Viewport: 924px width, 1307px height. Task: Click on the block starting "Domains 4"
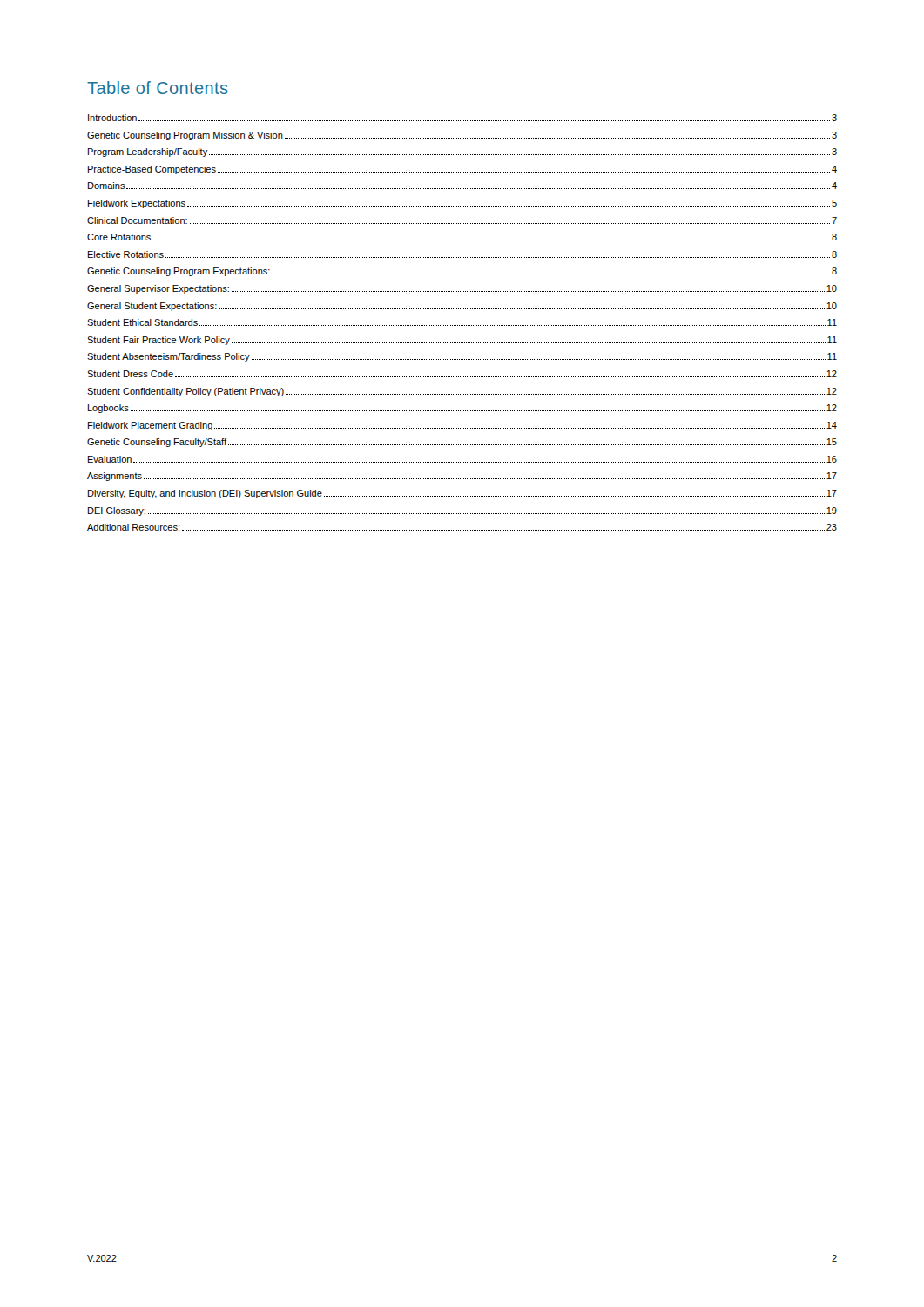coord(462,187)
